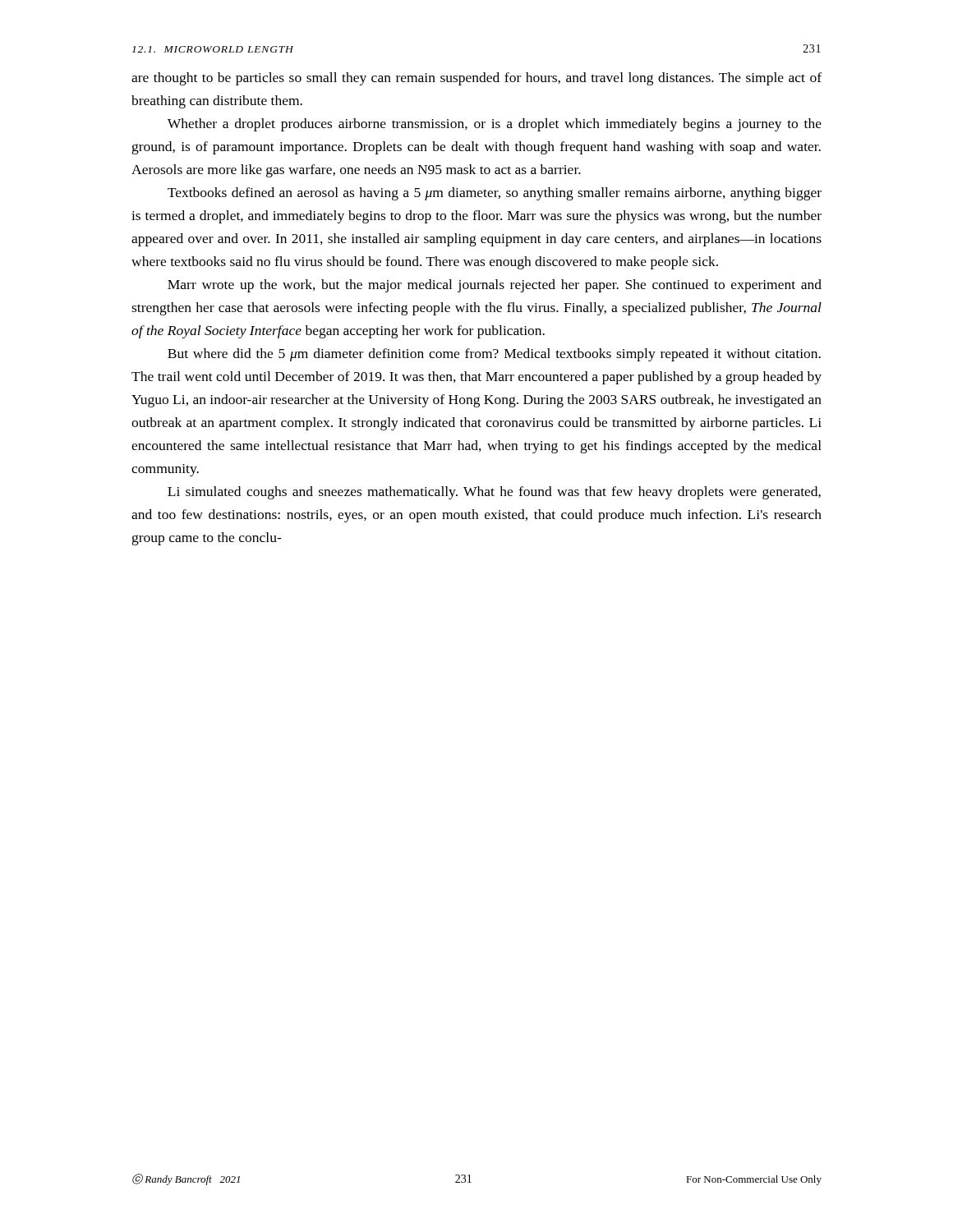Where is the passage that starts "are thought to be"?

476,307
